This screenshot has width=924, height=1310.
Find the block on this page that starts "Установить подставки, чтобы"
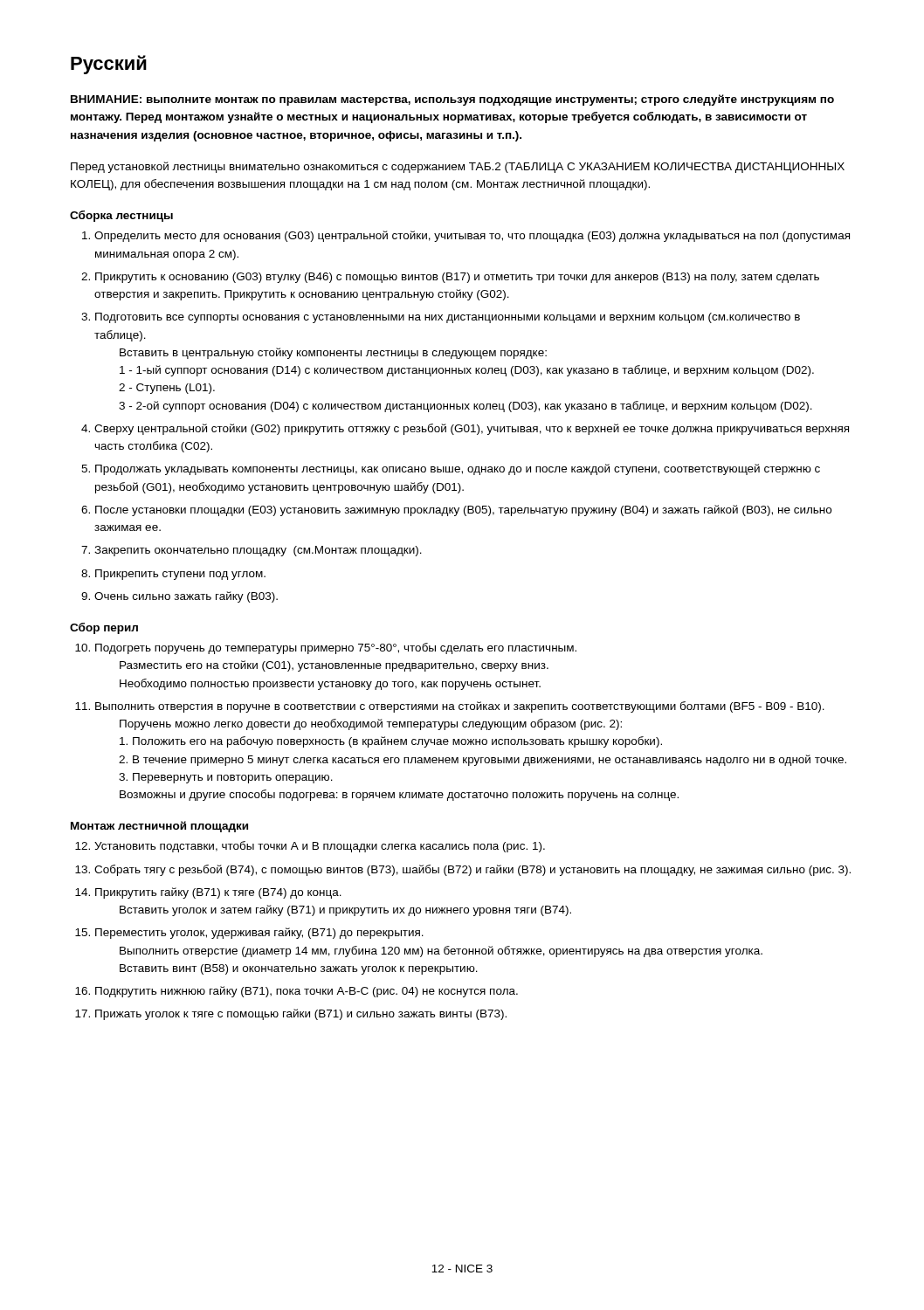(474, 847)
